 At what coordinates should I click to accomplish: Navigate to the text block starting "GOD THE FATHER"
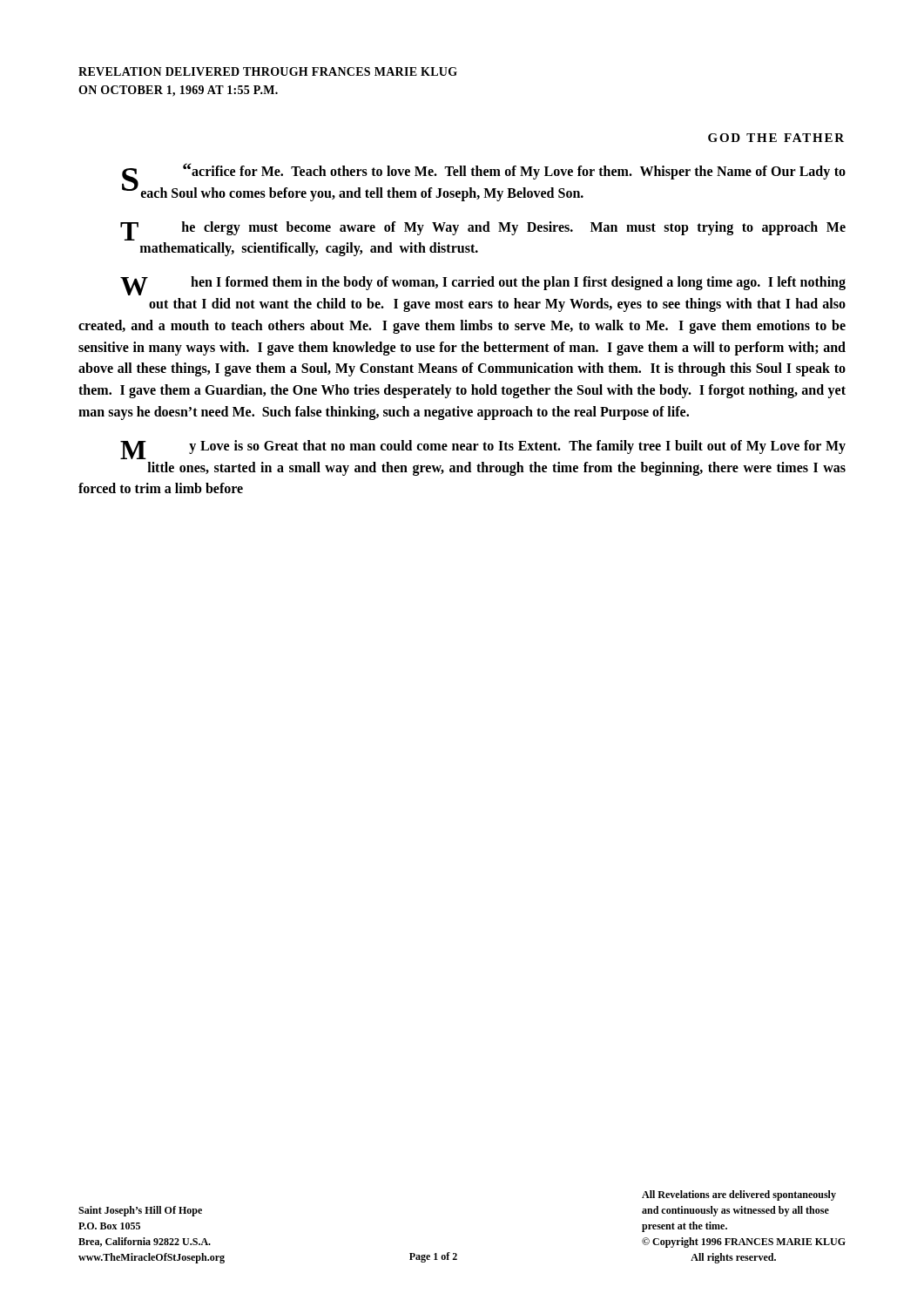pos(777,138)
